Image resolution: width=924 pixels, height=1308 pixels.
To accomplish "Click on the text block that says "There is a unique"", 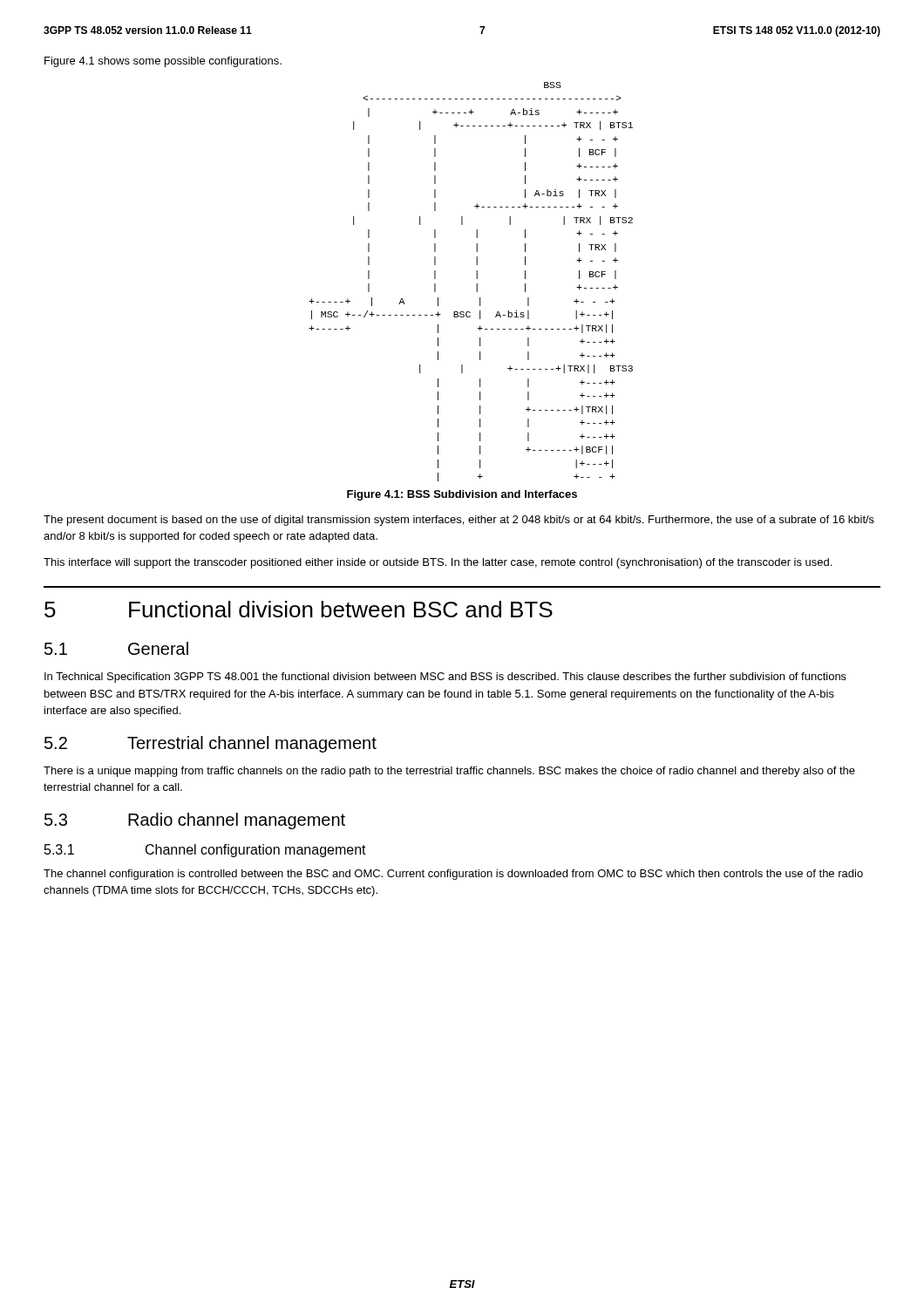I will 449,779.
